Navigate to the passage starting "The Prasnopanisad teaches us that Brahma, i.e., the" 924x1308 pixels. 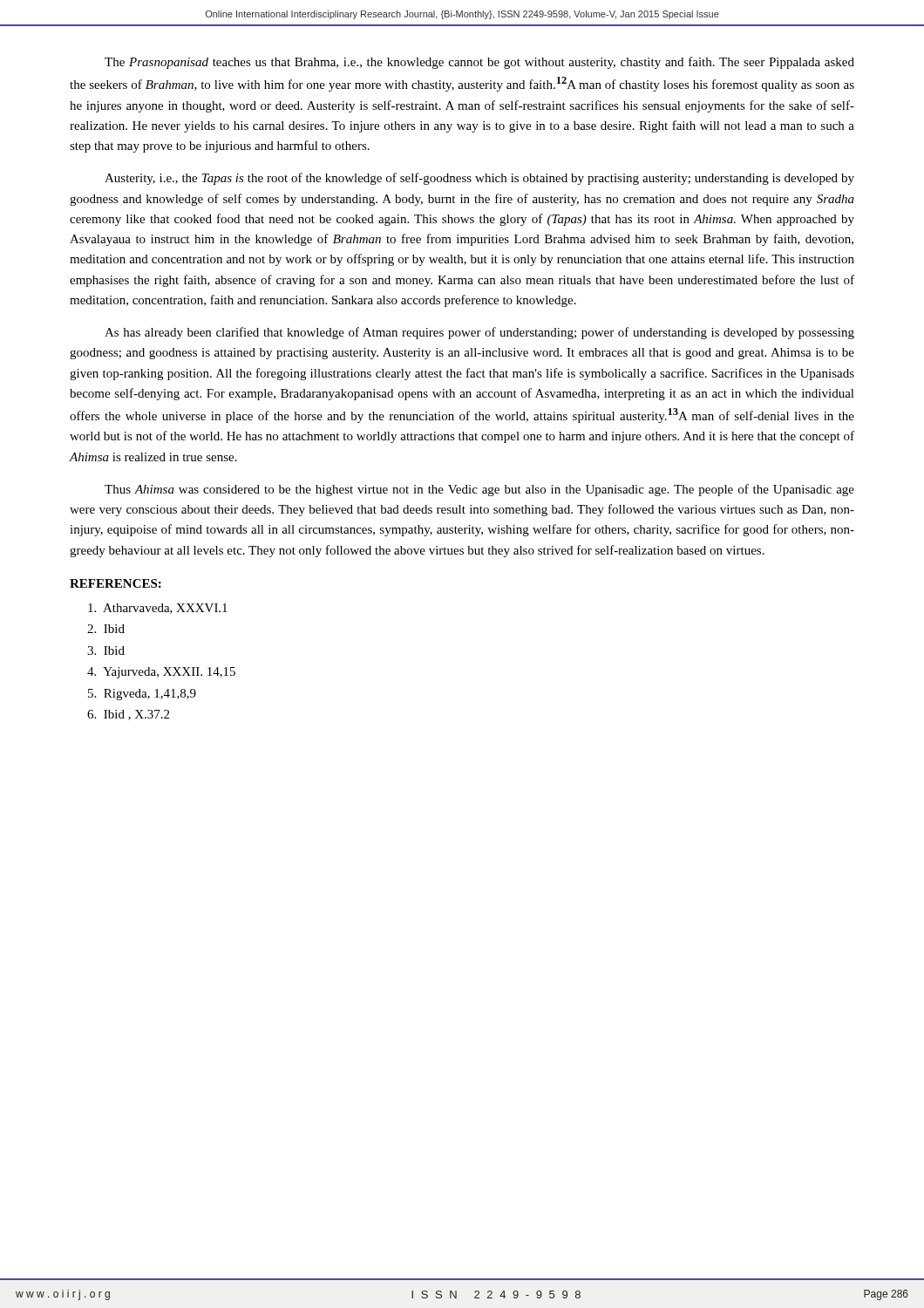[x=462, y=104]
